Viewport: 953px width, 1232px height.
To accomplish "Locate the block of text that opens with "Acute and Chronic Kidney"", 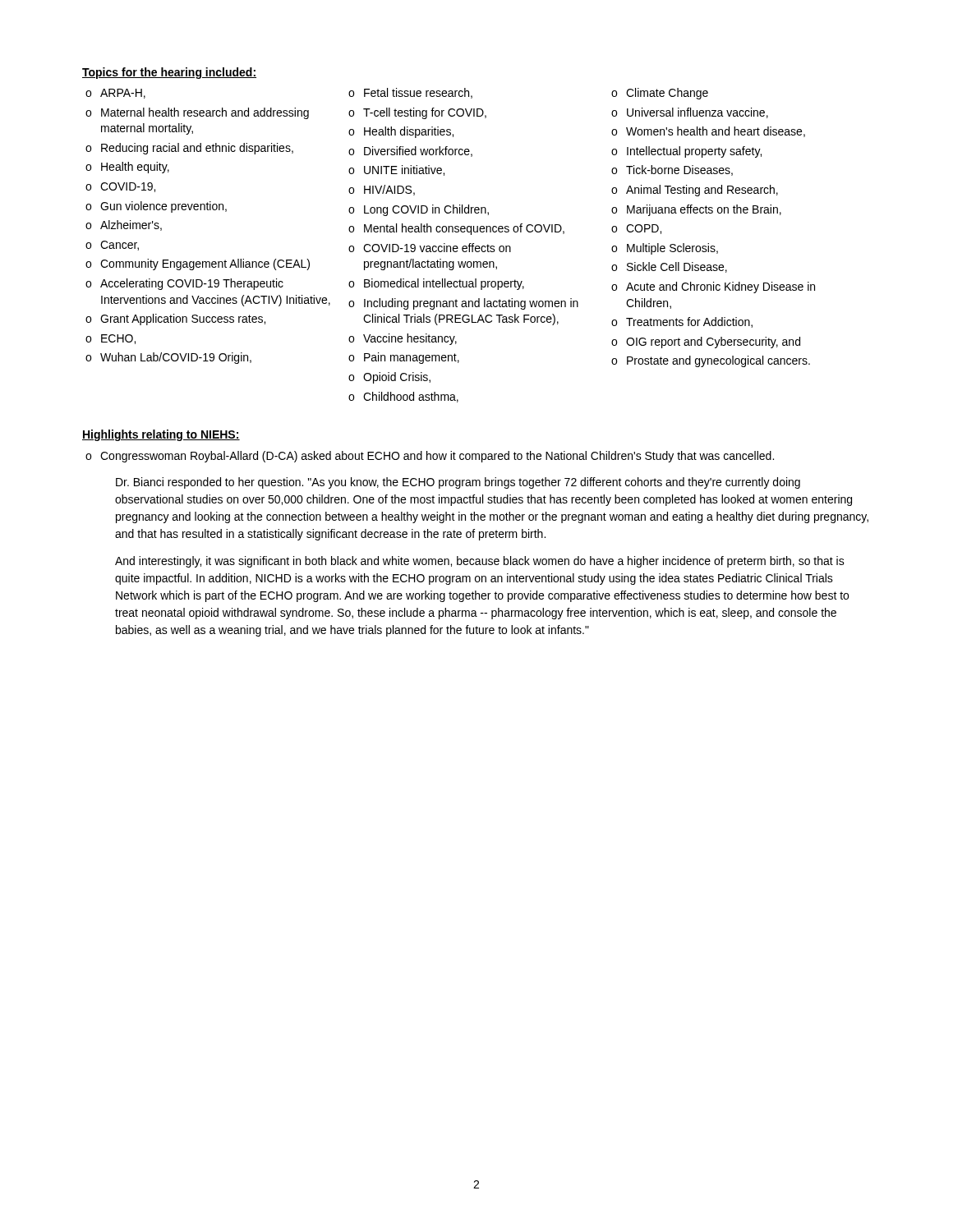I will (721, 295).
